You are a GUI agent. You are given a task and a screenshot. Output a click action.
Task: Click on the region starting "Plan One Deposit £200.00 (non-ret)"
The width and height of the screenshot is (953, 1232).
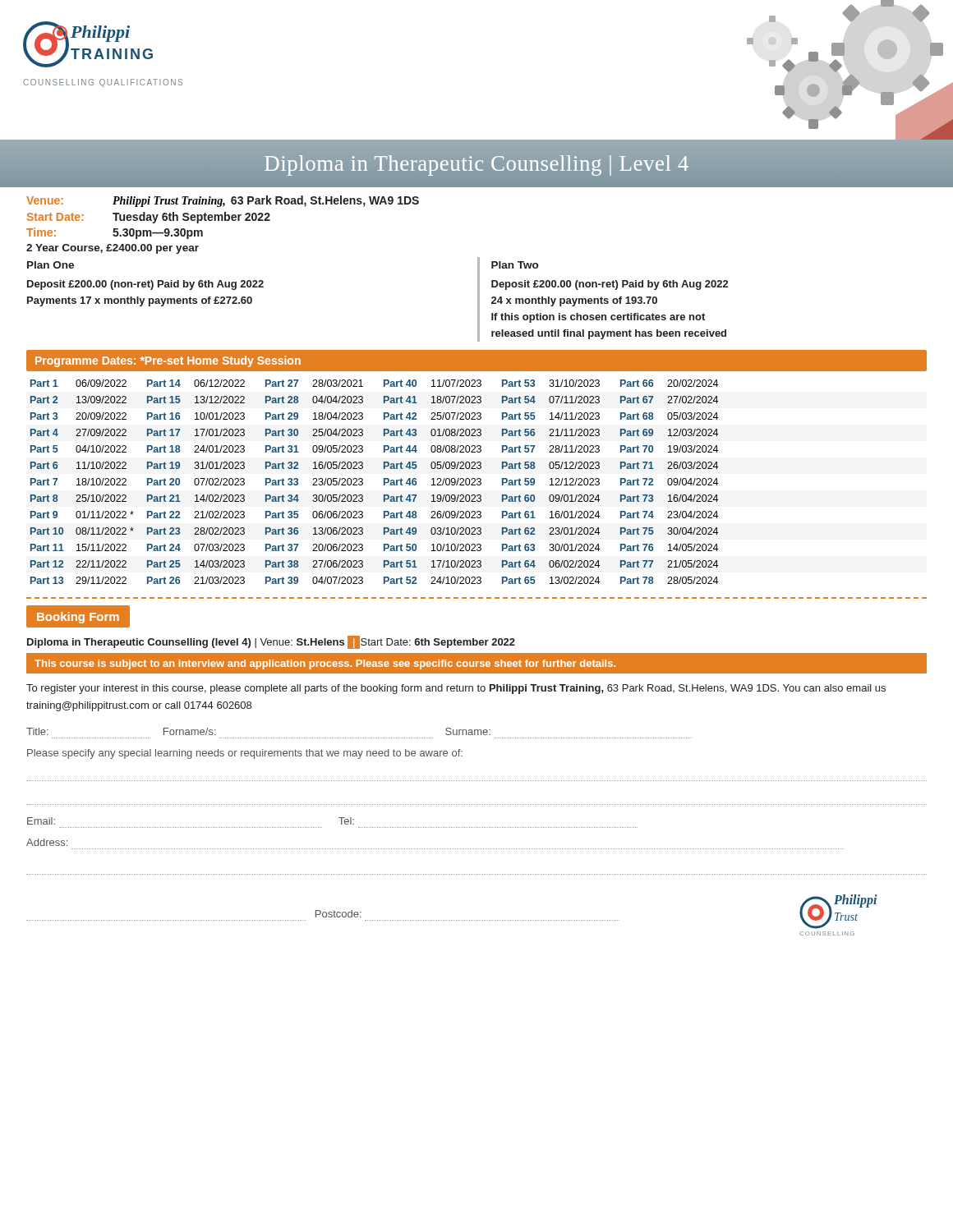point(244,283)
